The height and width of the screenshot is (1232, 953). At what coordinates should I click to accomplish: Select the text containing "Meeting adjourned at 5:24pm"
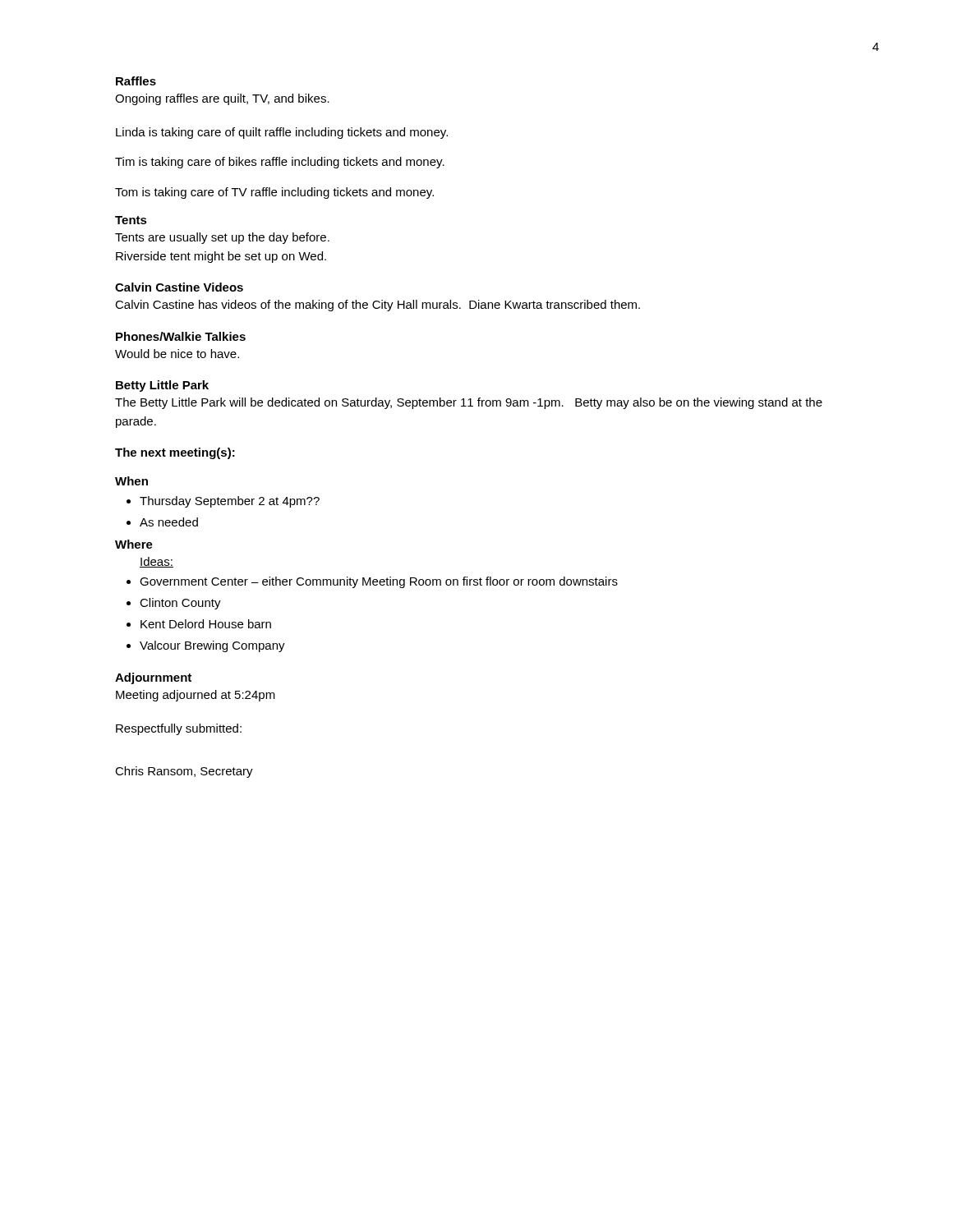click(195, 694)
